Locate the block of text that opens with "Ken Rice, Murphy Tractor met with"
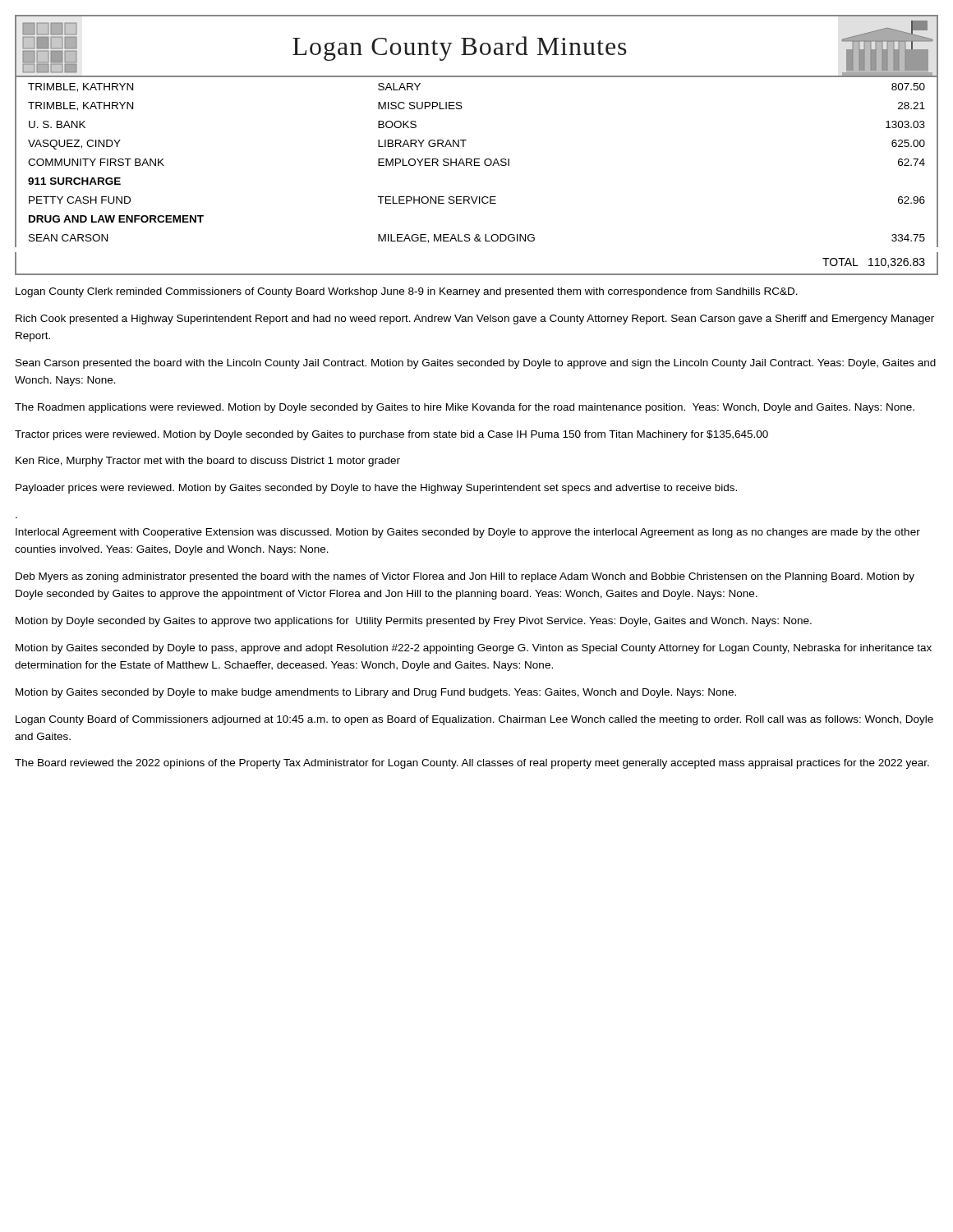The height and width of the screenshot is (1232, 953). point(207,461)
